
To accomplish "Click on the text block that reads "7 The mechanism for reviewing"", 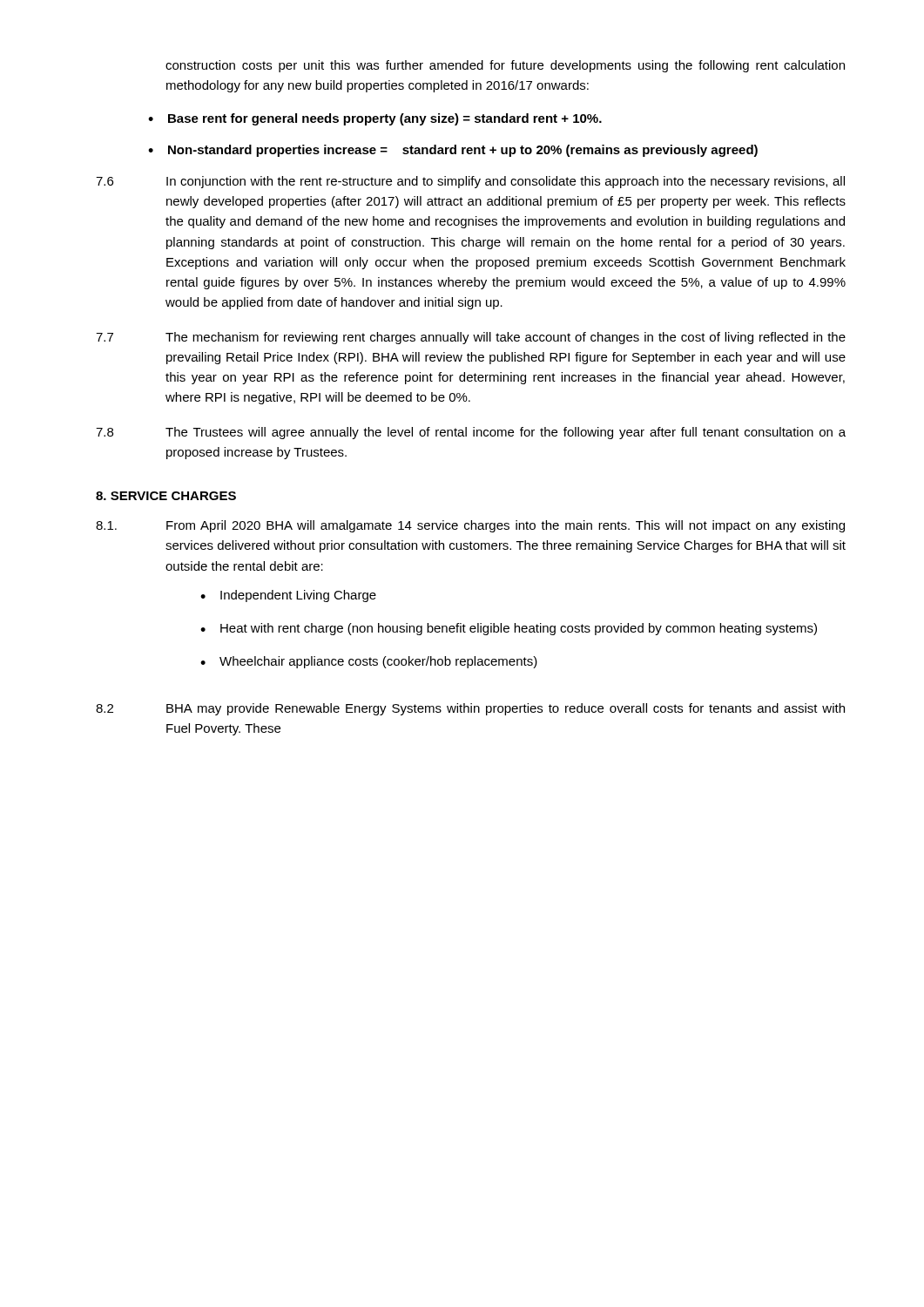I will click(471, 367).
